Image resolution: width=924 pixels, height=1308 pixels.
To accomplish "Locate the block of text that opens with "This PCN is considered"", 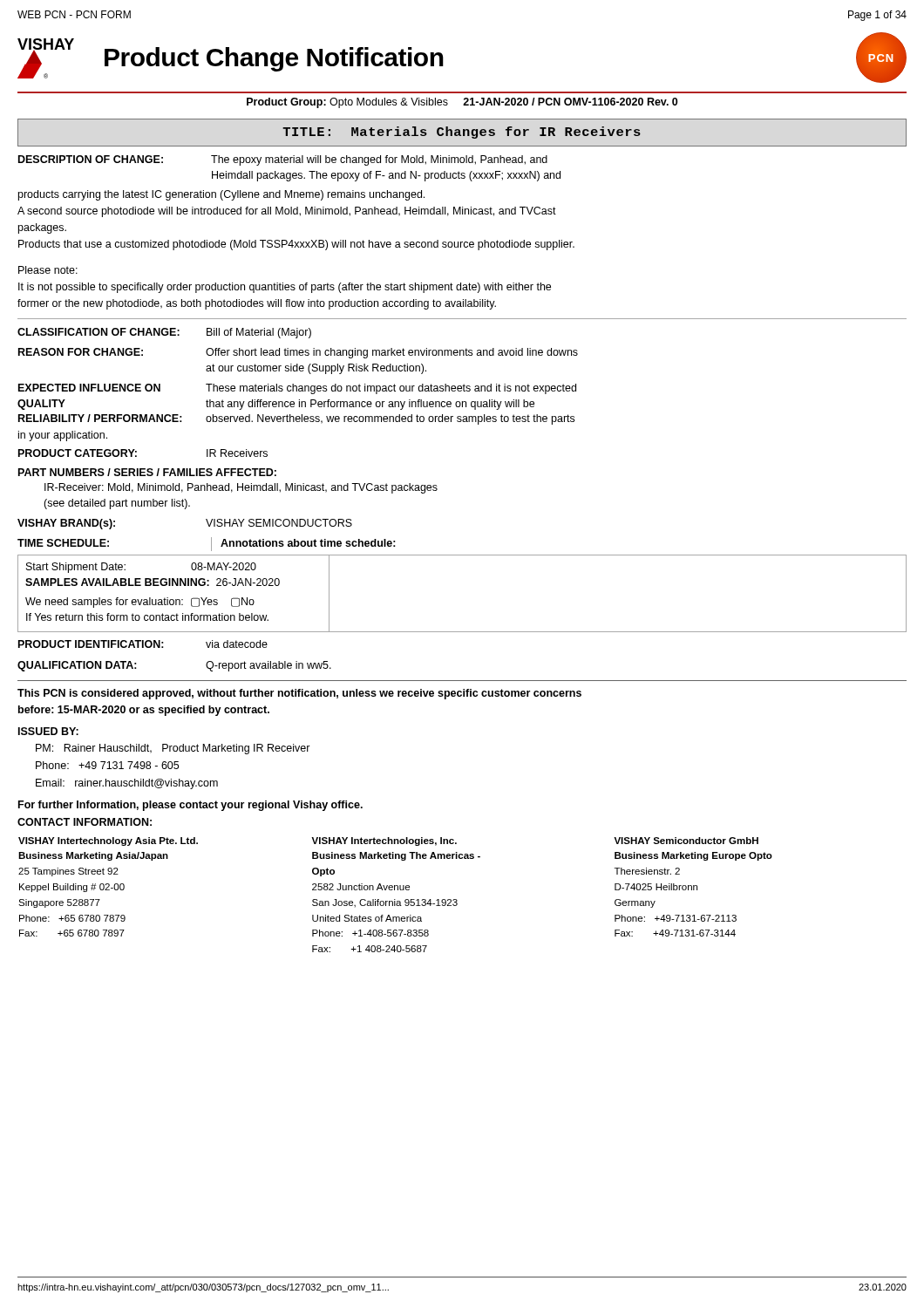I will tap(300, 701).
